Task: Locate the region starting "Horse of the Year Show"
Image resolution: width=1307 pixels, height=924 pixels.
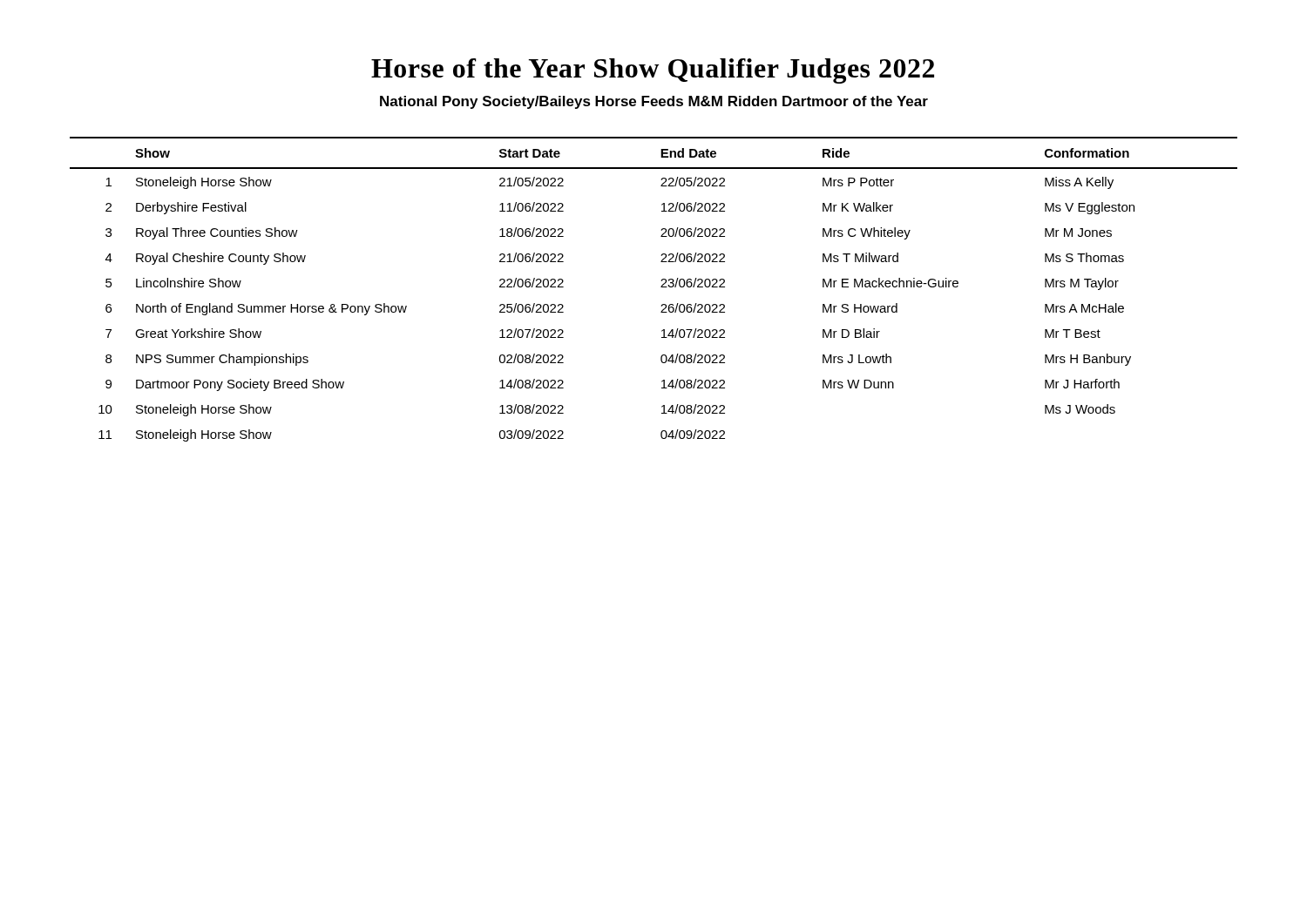Action: (x=654, y=68)
